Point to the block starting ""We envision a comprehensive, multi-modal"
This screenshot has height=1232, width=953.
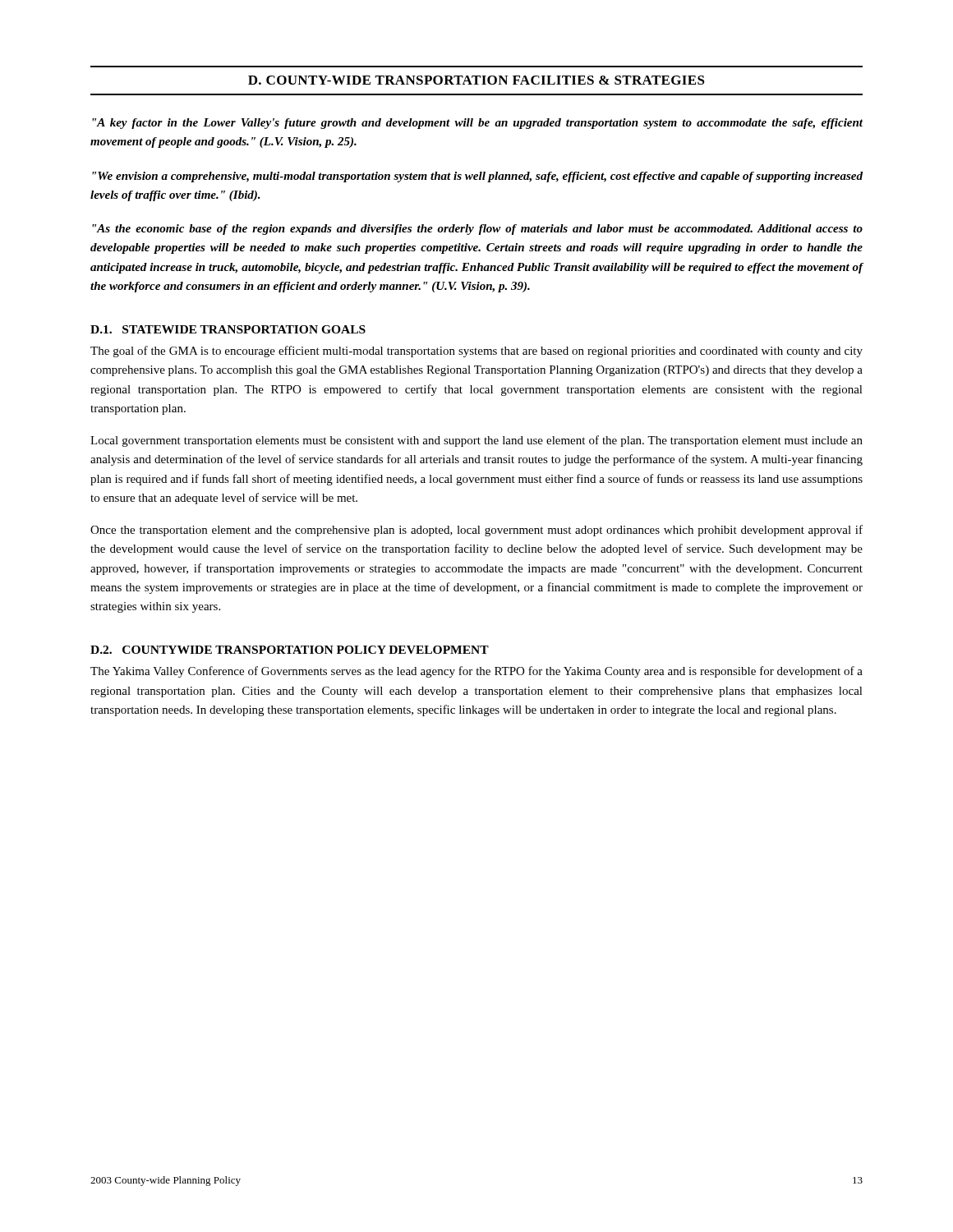[x=476, y=185]
